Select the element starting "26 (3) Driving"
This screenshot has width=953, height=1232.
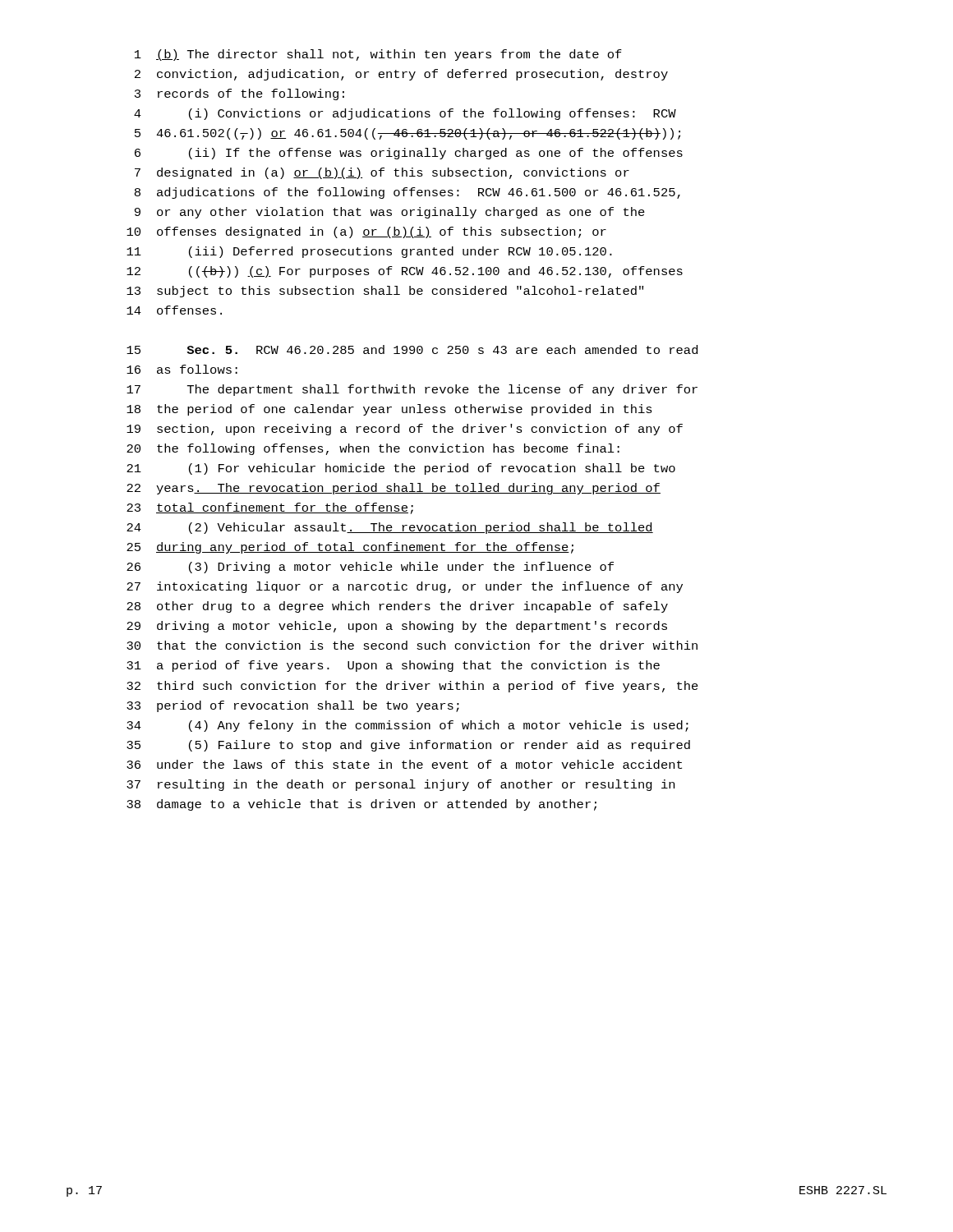click(x=485, y=637)
